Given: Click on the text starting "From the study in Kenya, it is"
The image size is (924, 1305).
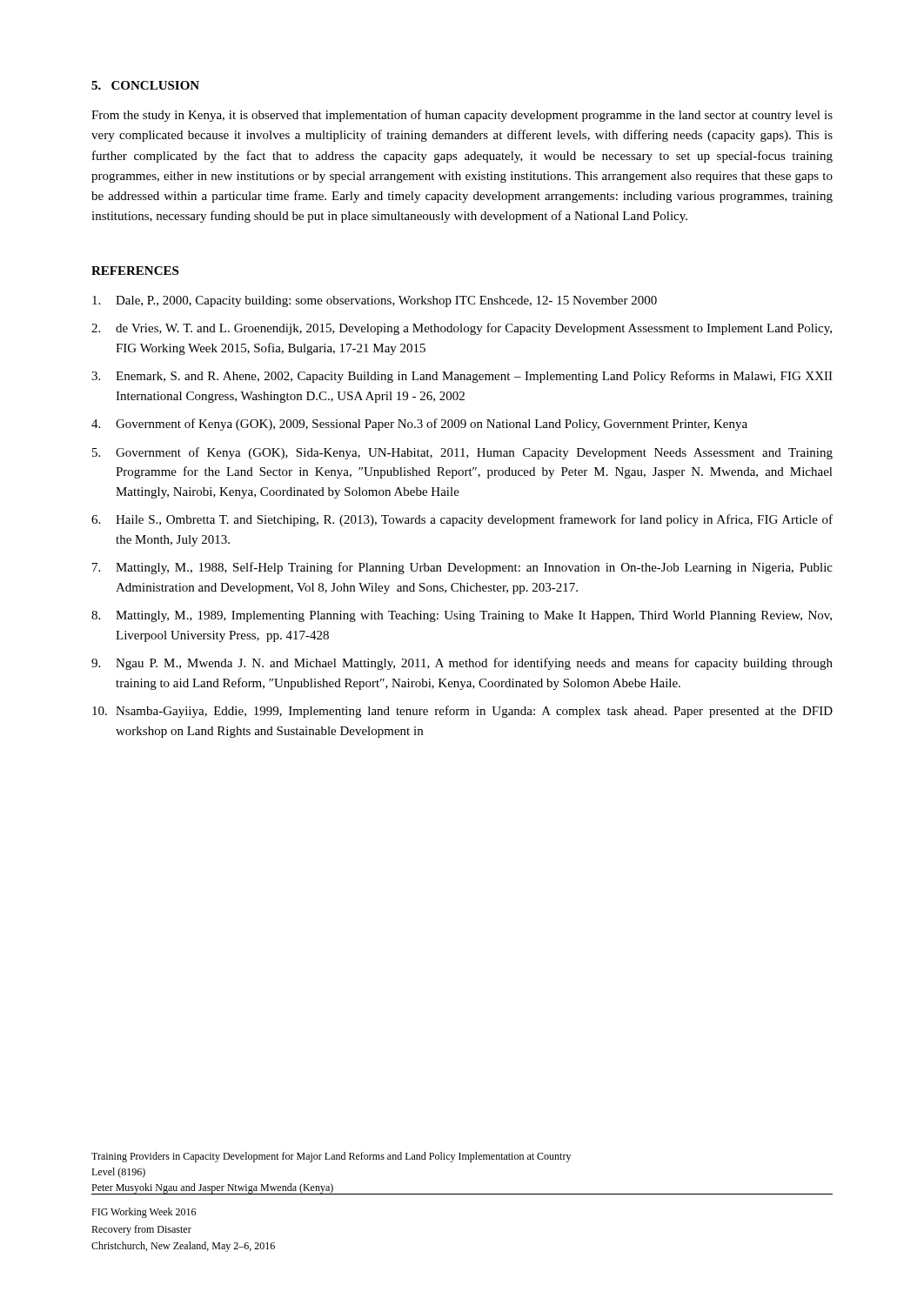Looking at the screenshot, I should [462, 165].
